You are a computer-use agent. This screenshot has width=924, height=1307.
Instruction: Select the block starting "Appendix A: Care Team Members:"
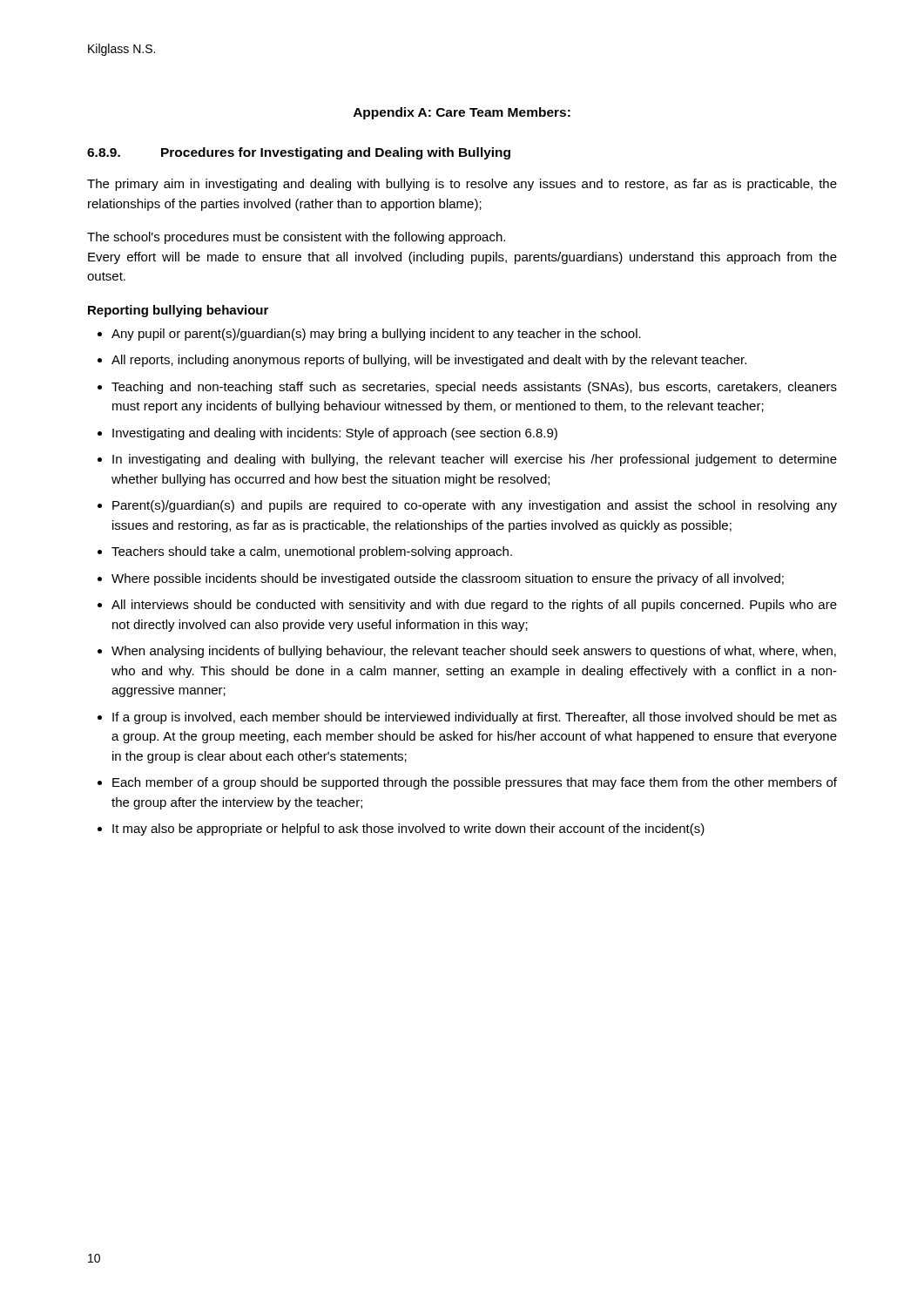click(462, 112)
